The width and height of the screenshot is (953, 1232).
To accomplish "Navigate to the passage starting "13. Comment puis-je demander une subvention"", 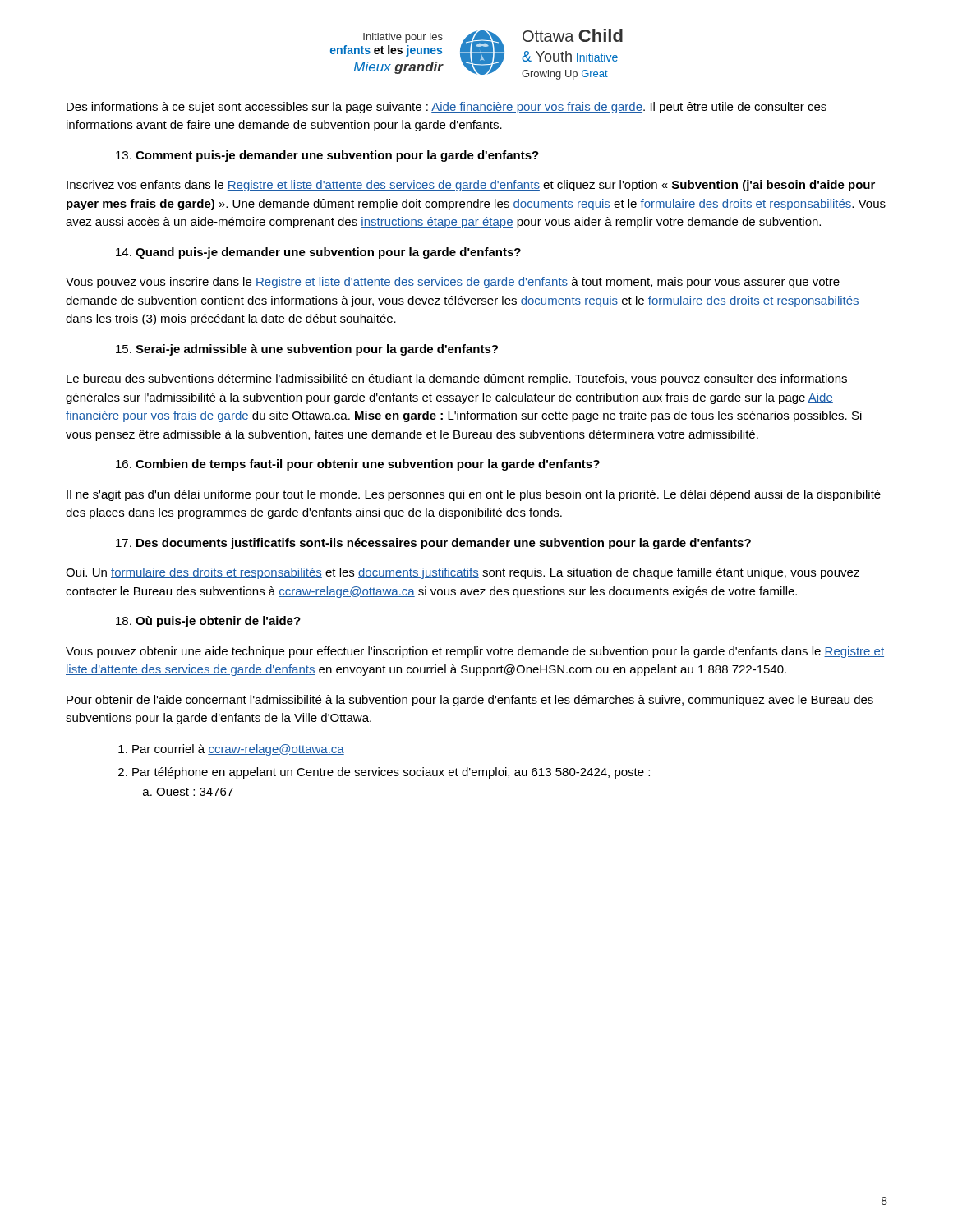I will 327,155.
